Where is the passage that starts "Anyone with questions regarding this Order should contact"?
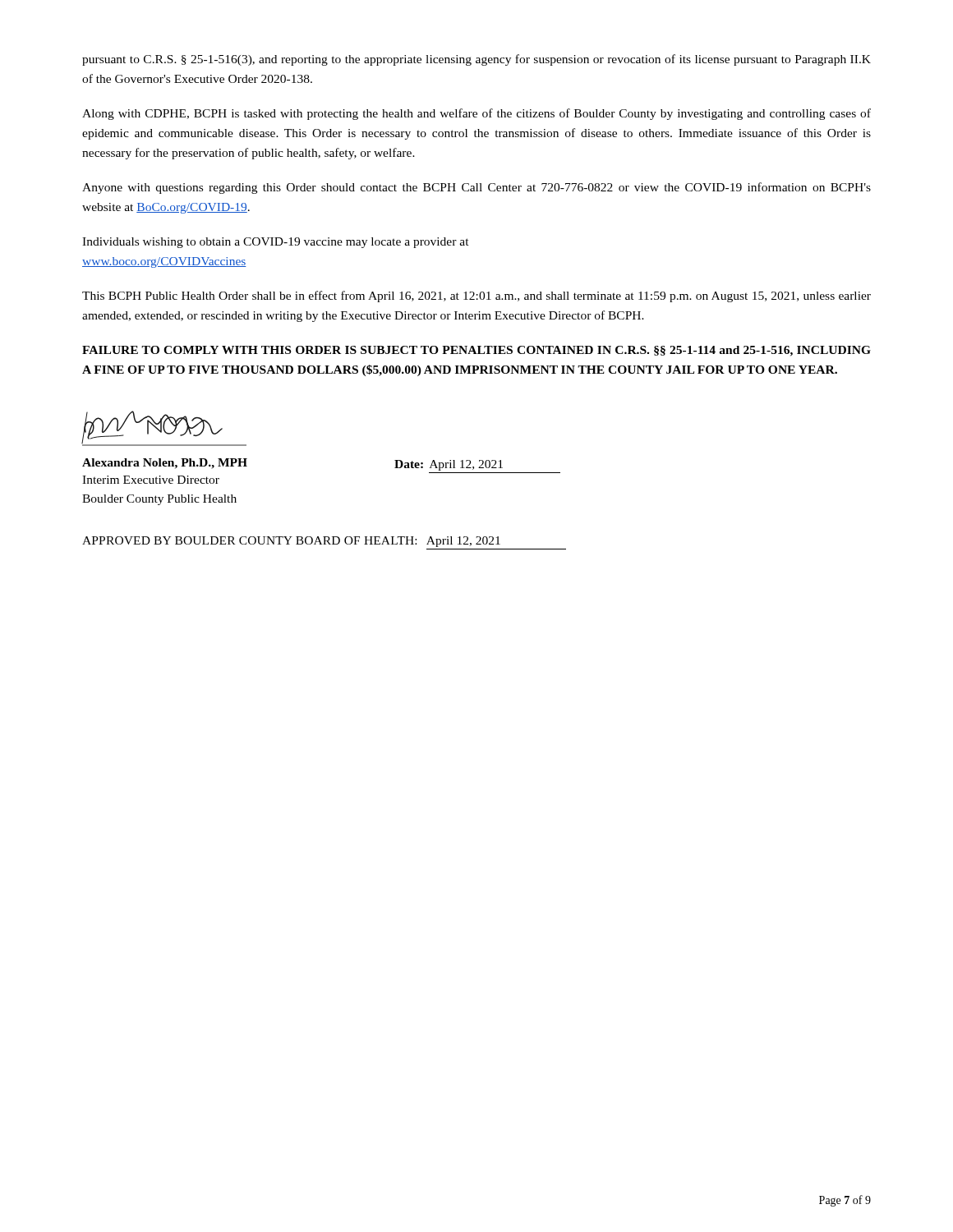The width and height of the screenshot is (953, 1232). click(x=476, y=197)
